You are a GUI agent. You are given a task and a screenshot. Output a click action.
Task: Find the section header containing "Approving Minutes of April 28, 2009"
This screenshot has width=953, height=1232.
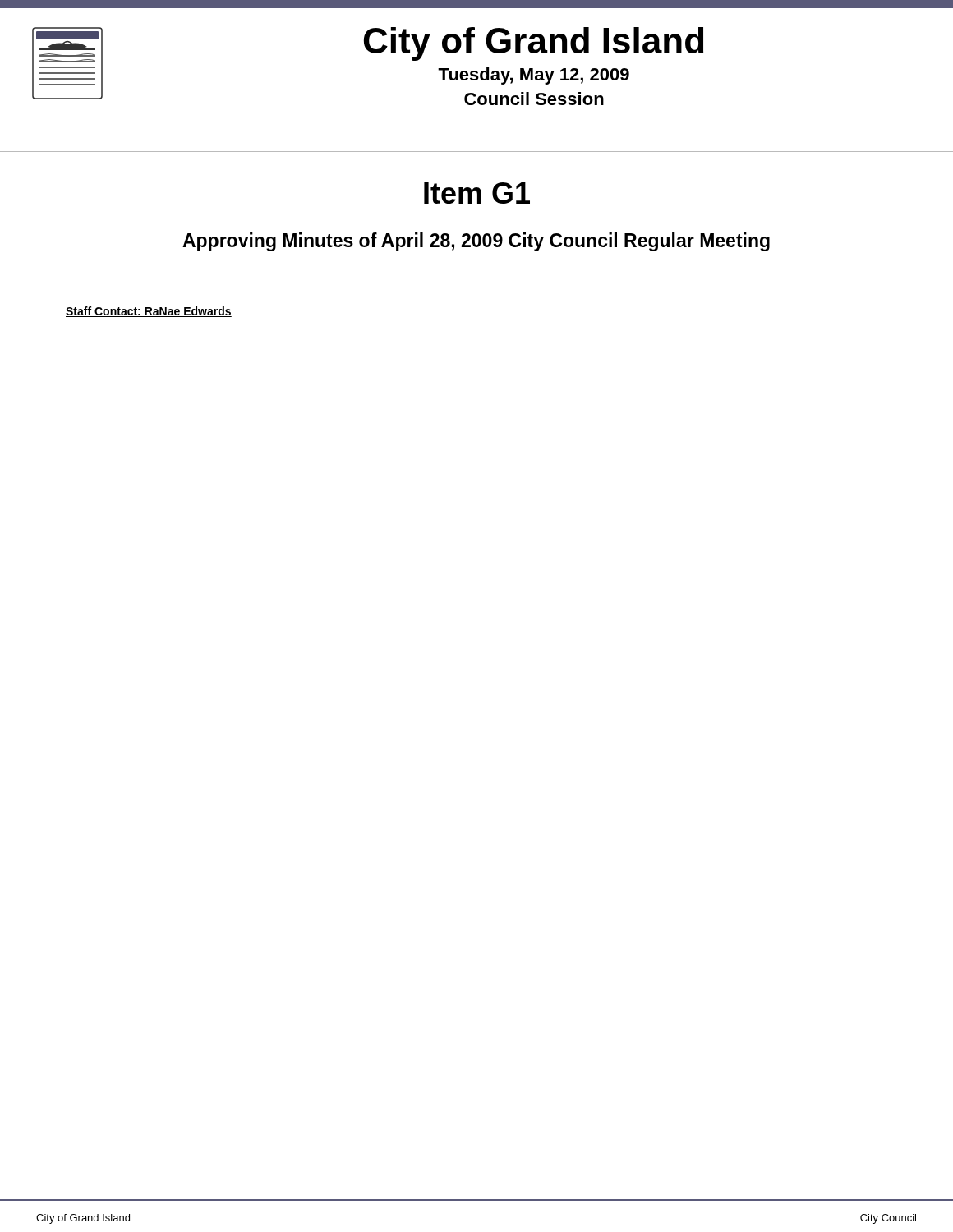(x=476, y=241)
